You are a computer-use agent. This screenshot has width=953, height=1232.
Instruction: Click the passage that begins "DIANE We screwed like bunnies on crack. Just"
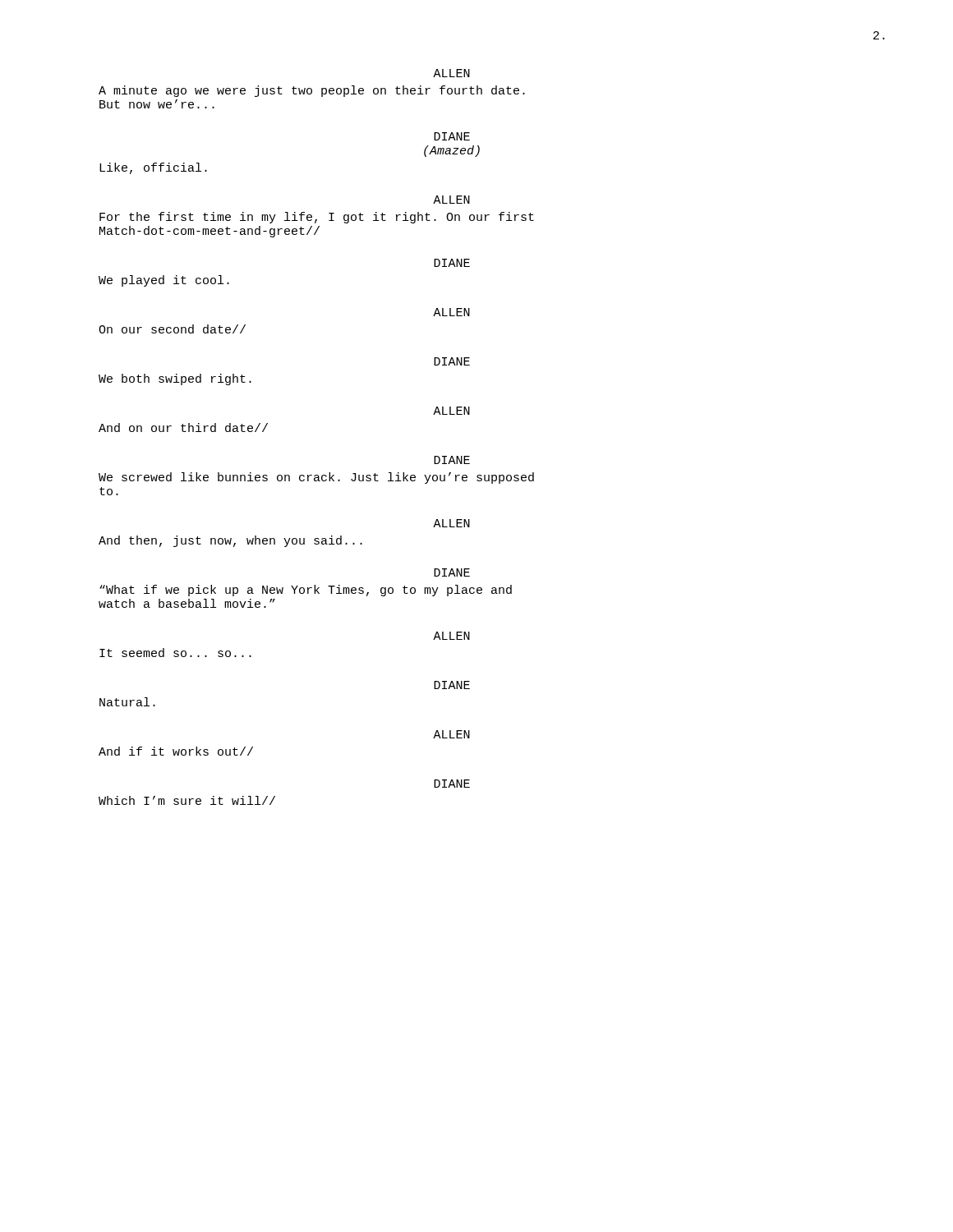coord(452,477)
